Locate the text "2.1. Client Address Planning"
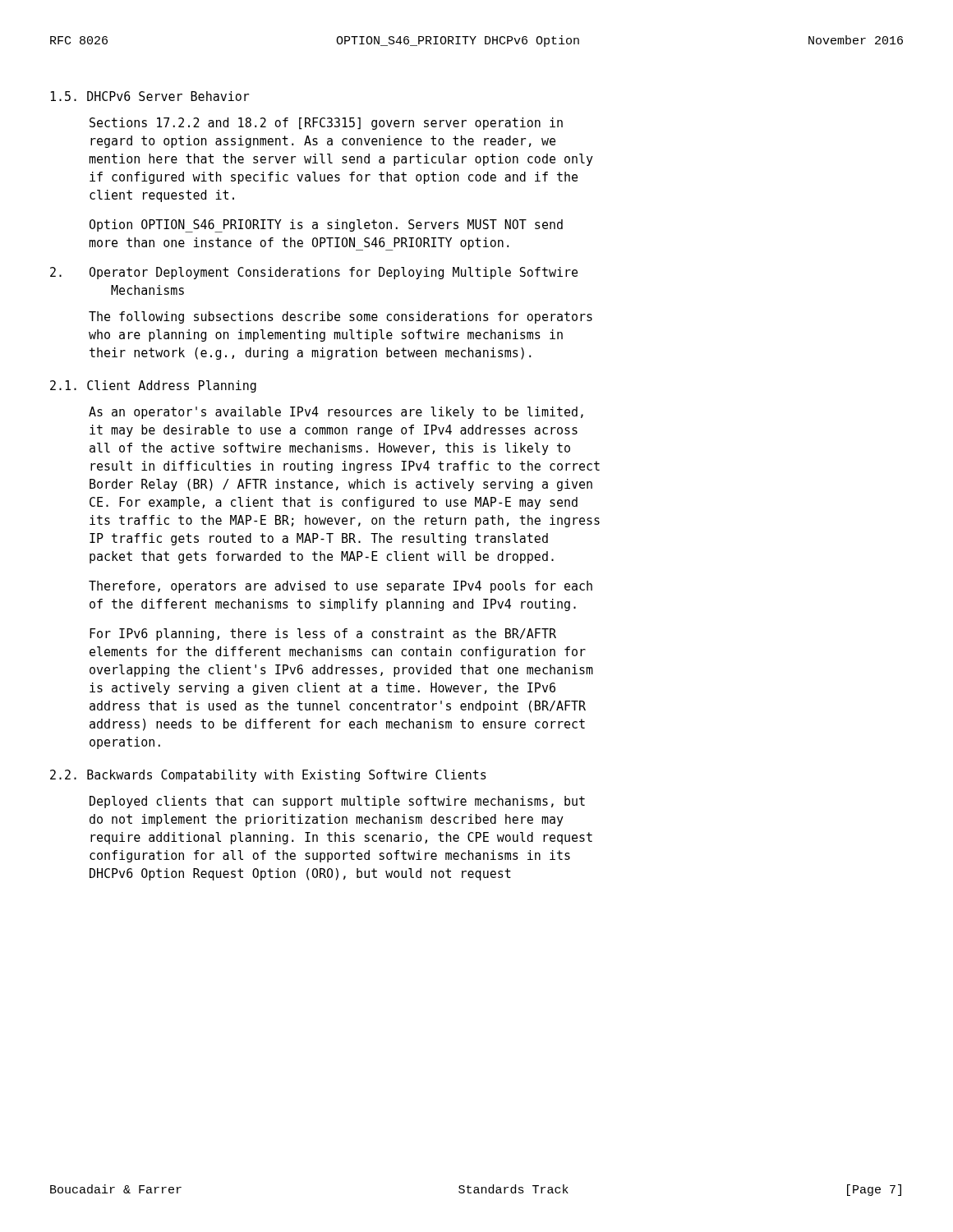This screenshot has width=953, height=1232. (153, 386)
